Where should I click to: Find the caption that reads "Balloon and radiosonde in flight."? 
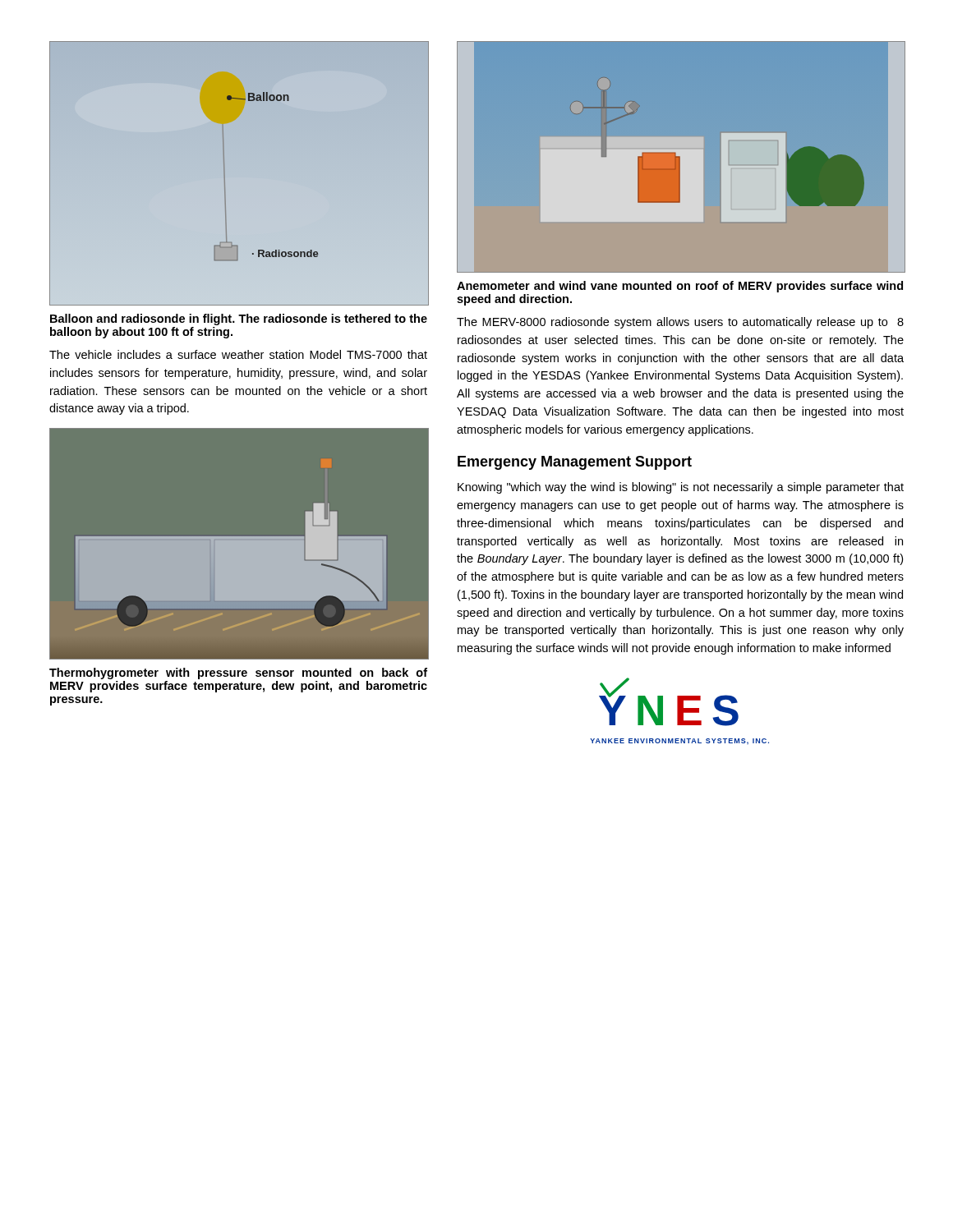coord(238,325)
